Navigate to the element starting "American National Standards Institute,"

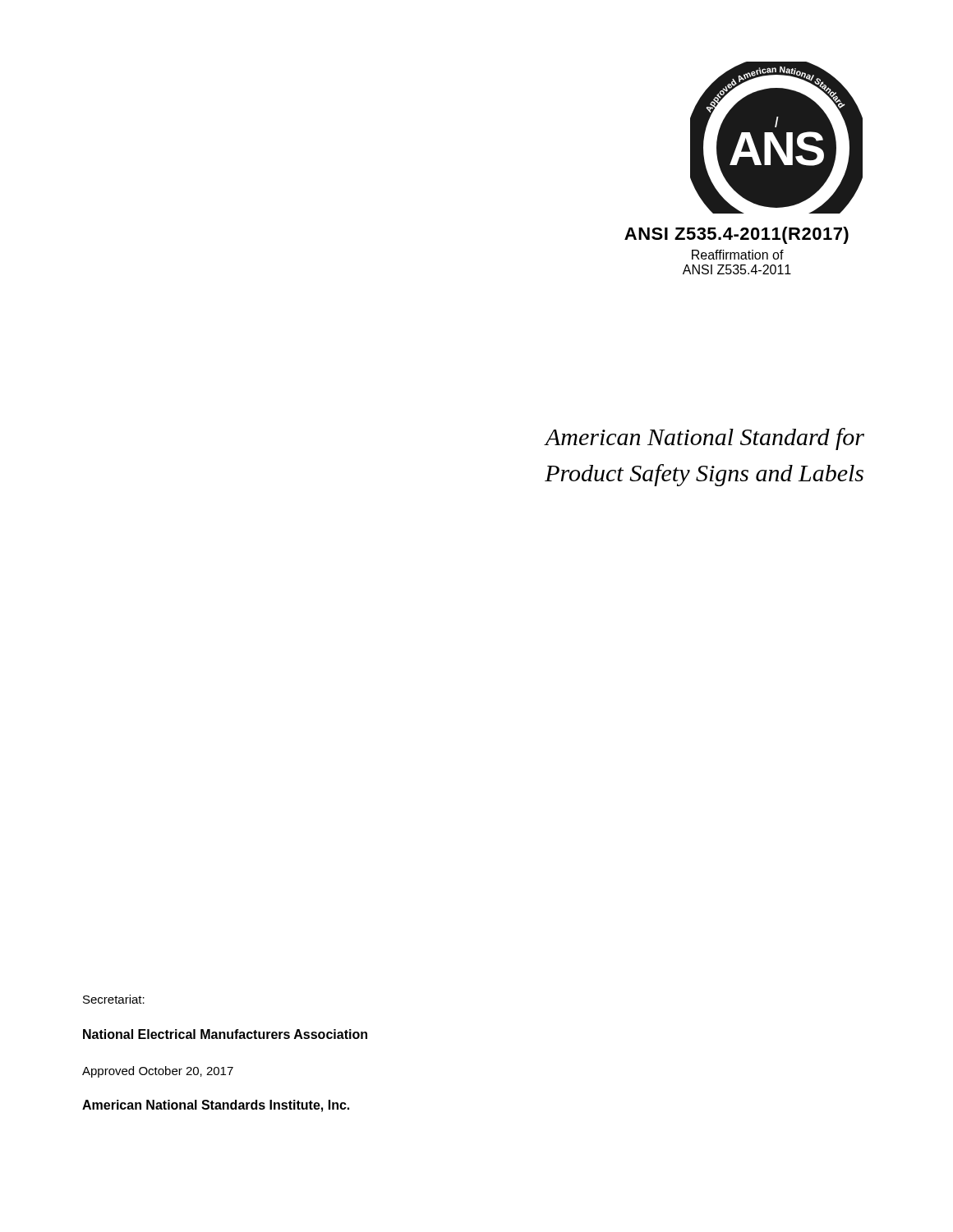point(216,1105)
